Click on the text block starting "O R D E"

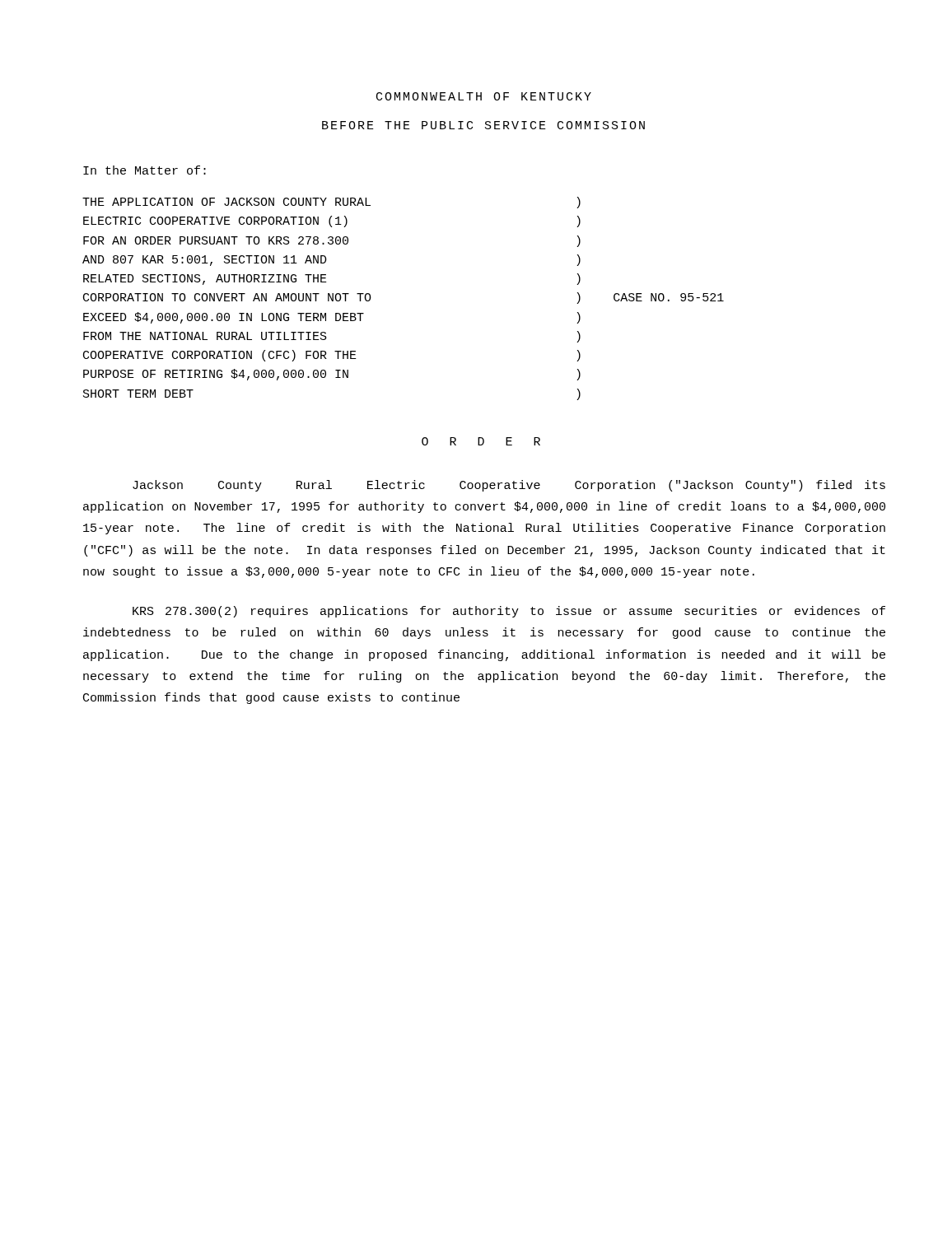[484, 442]
